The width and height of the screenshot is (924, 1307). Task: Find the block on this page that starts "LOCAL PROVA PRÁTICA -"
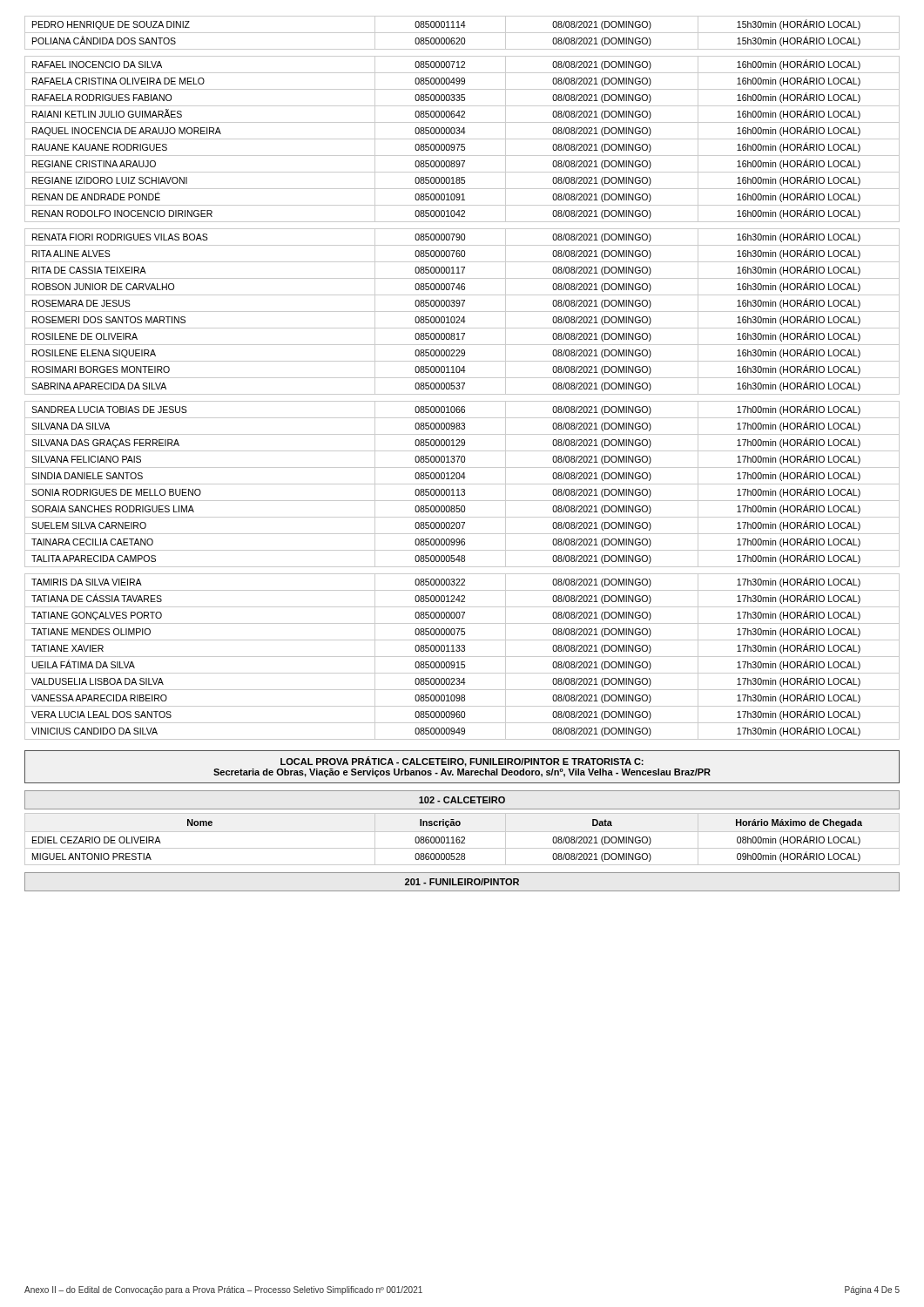point(462,767)
